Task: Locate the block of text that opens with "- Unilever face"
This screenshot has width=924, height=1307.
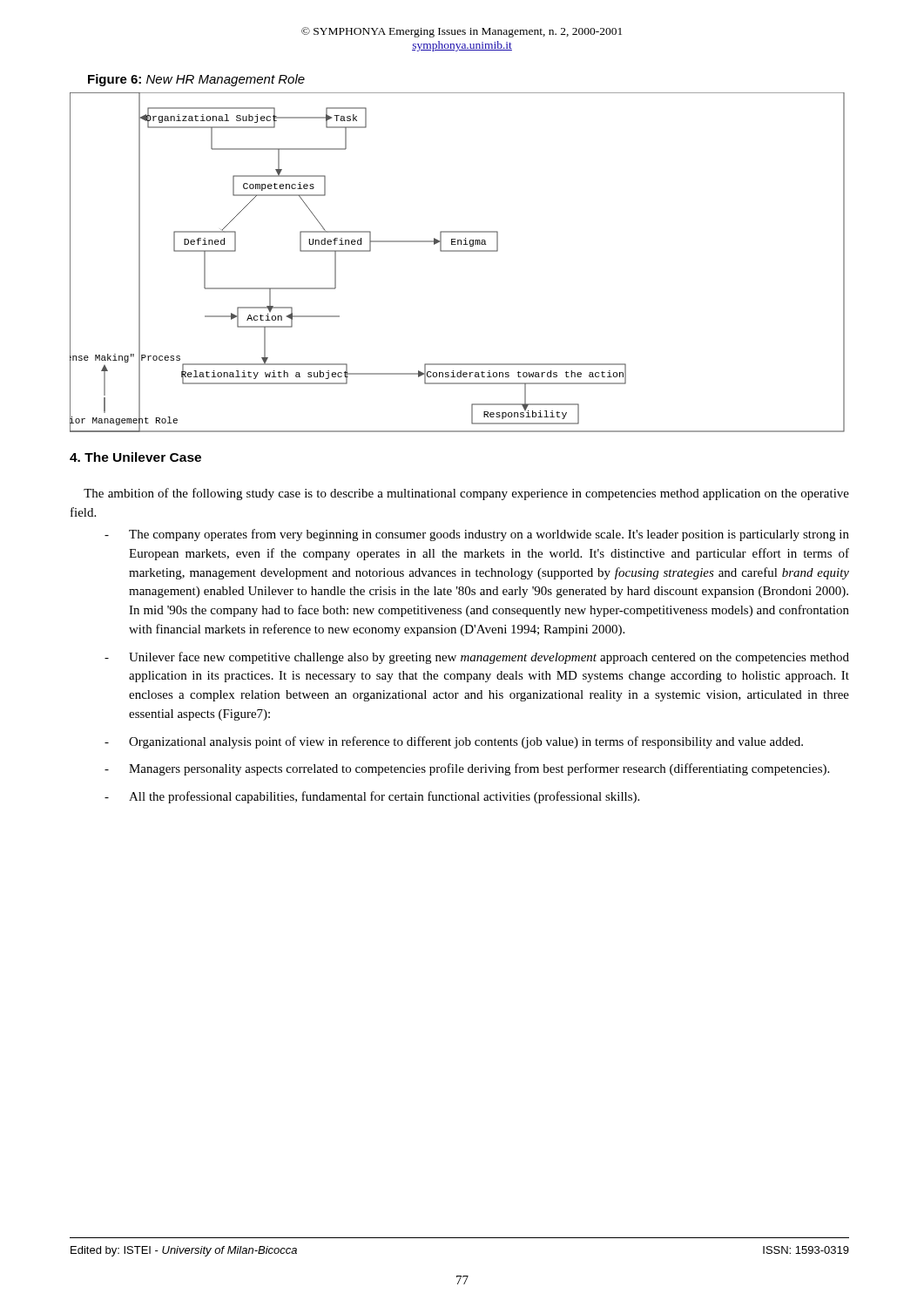Action: click(x=459, y=686)
